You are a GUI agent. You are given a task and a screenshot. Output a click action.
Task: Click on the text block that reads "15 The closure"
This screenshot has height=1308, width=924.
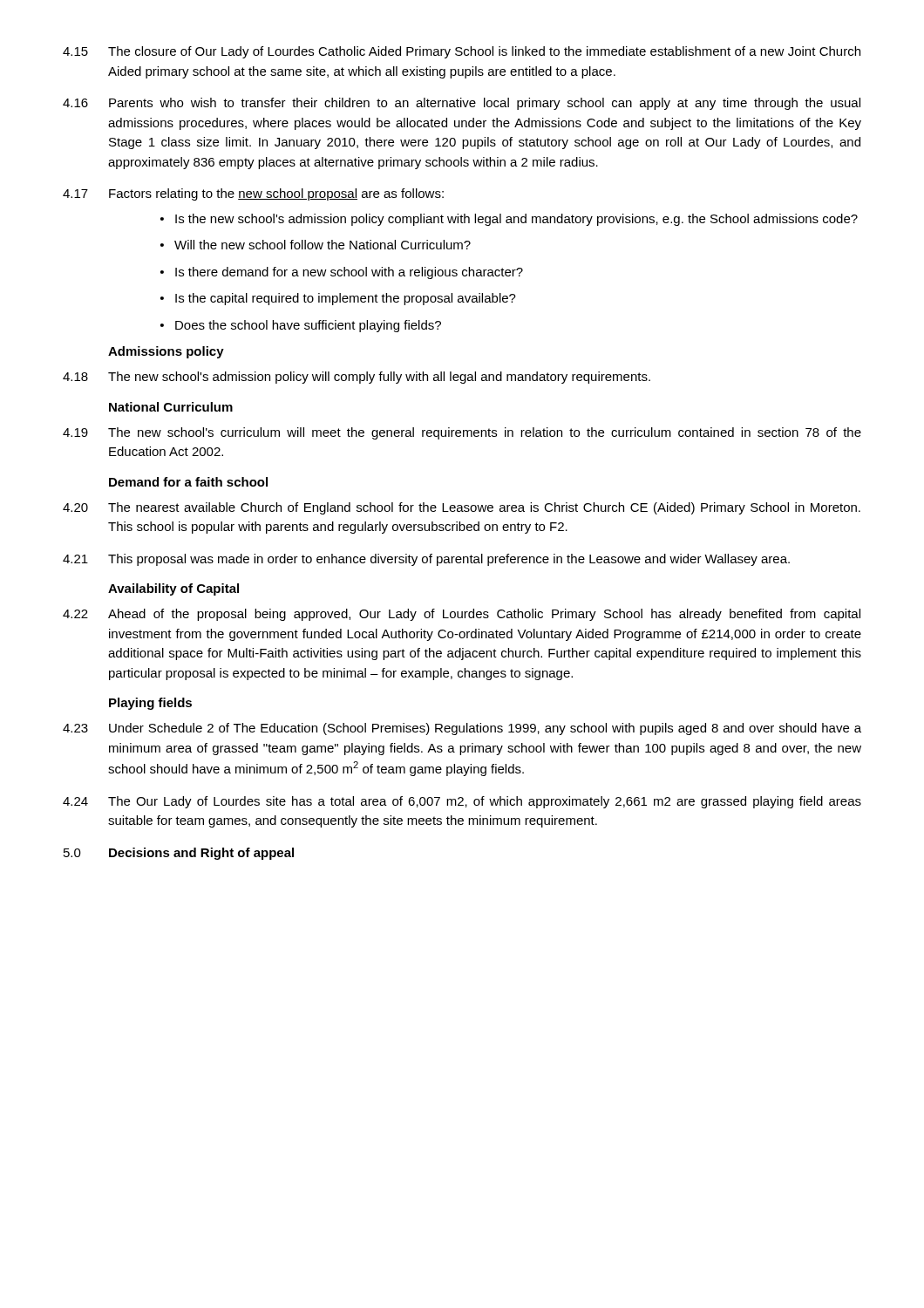click(462, 61)
